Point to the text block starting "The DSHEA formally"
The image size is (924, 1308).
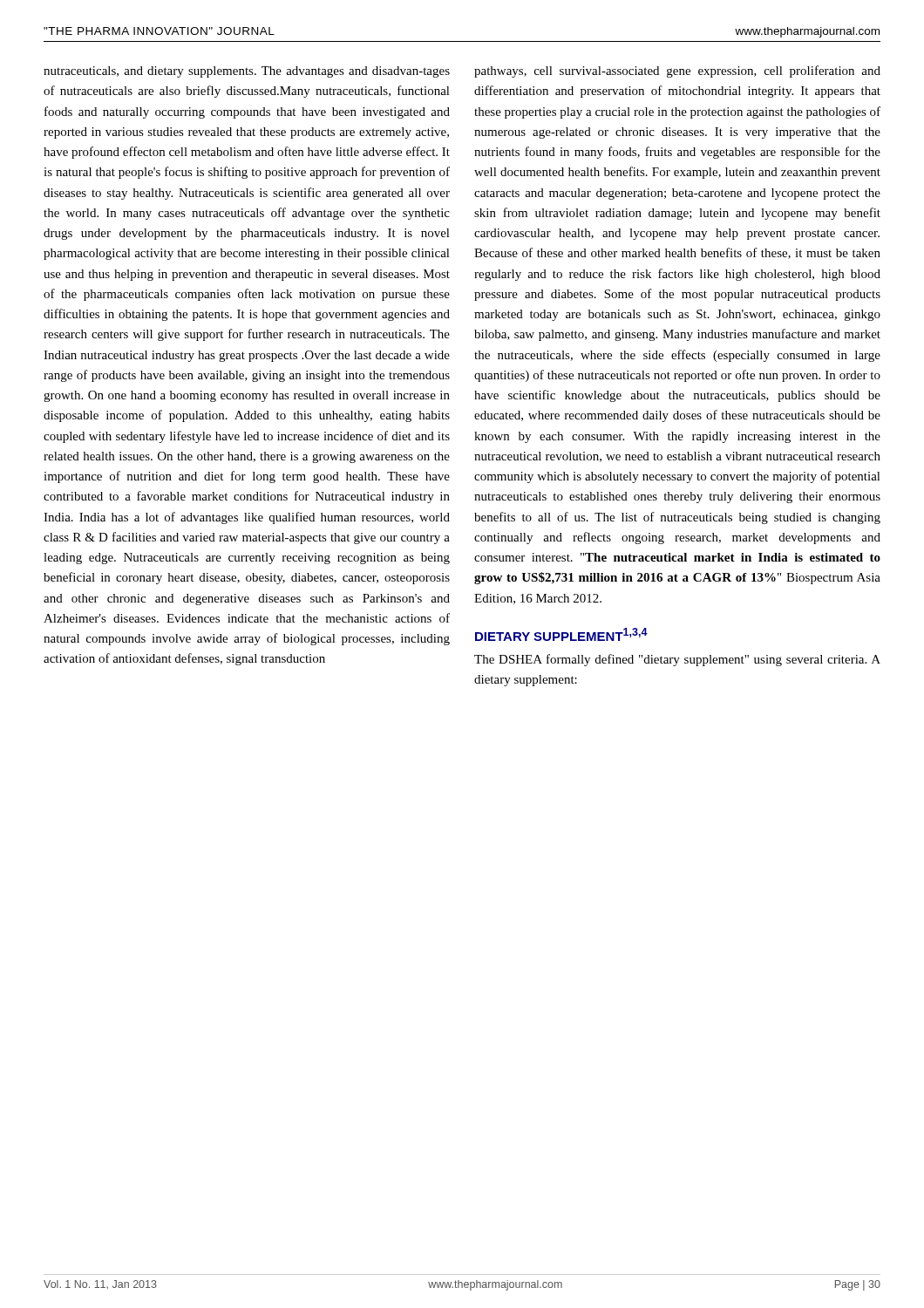pyautogui.click(x=677, y=670)
